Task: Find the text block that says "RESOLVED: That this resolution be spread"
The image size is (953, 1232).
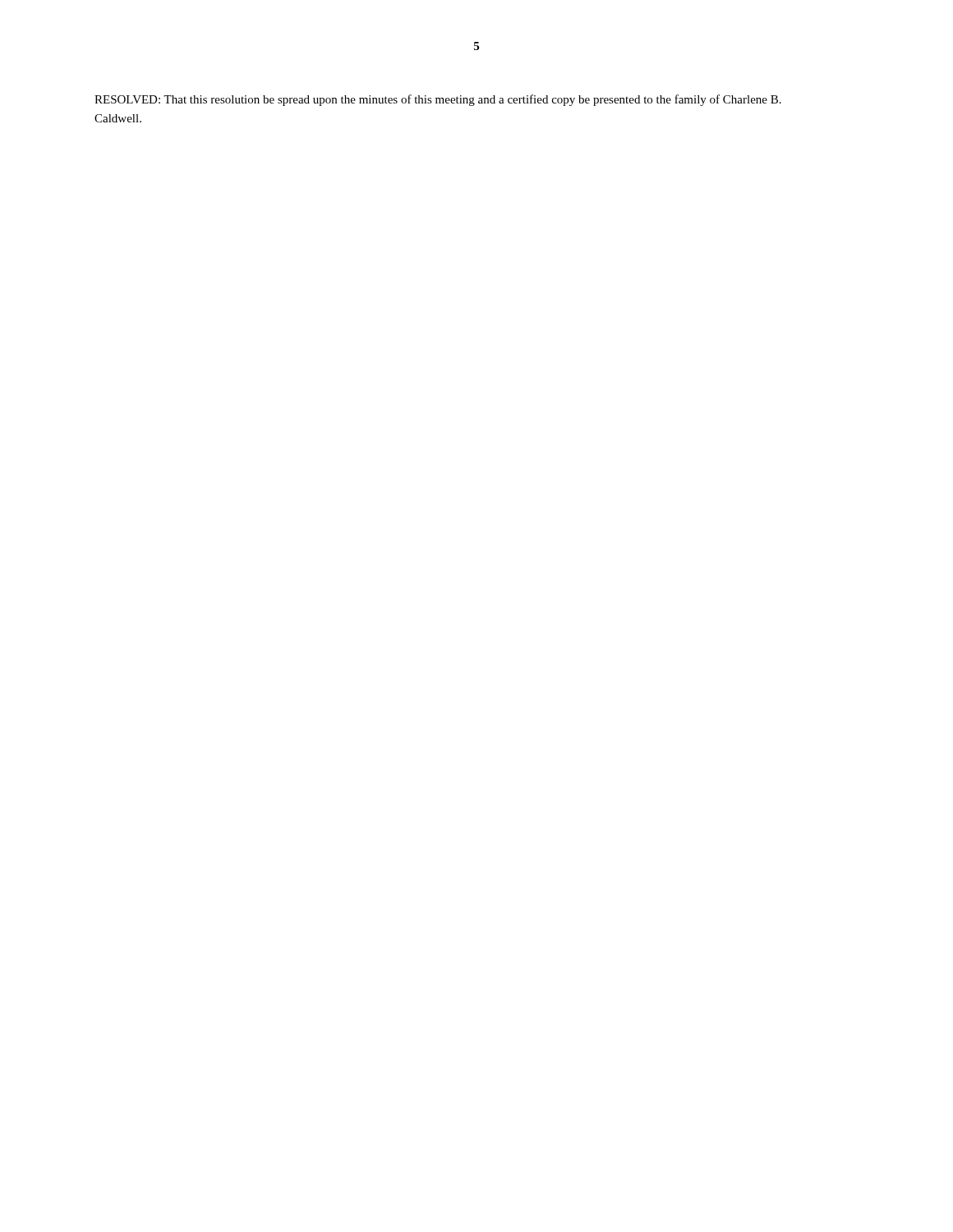Action: pos(438,109)
